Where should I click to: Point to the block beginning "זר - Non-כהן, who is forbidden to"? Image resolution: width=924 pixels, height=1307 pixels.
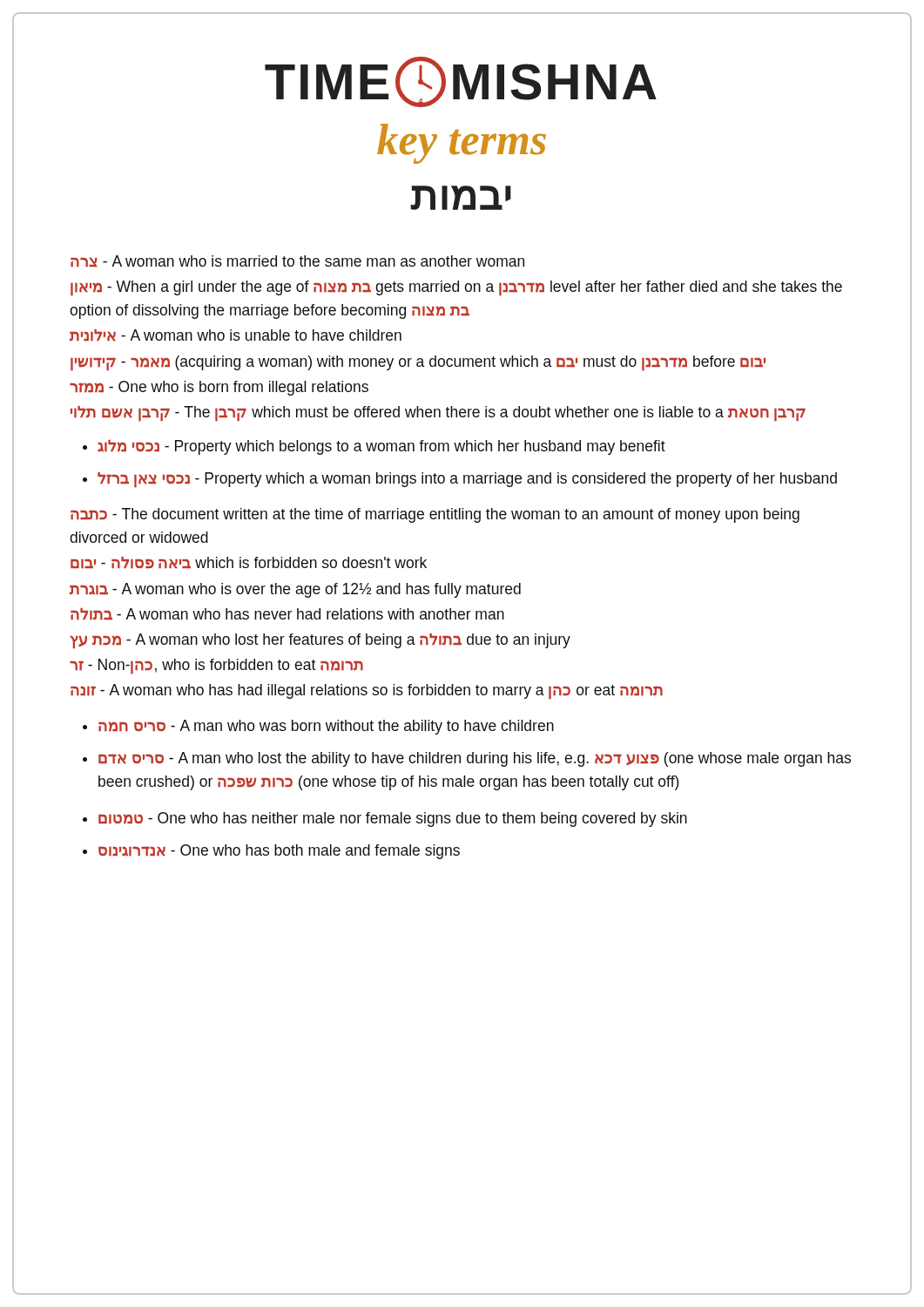click(217, 665)
